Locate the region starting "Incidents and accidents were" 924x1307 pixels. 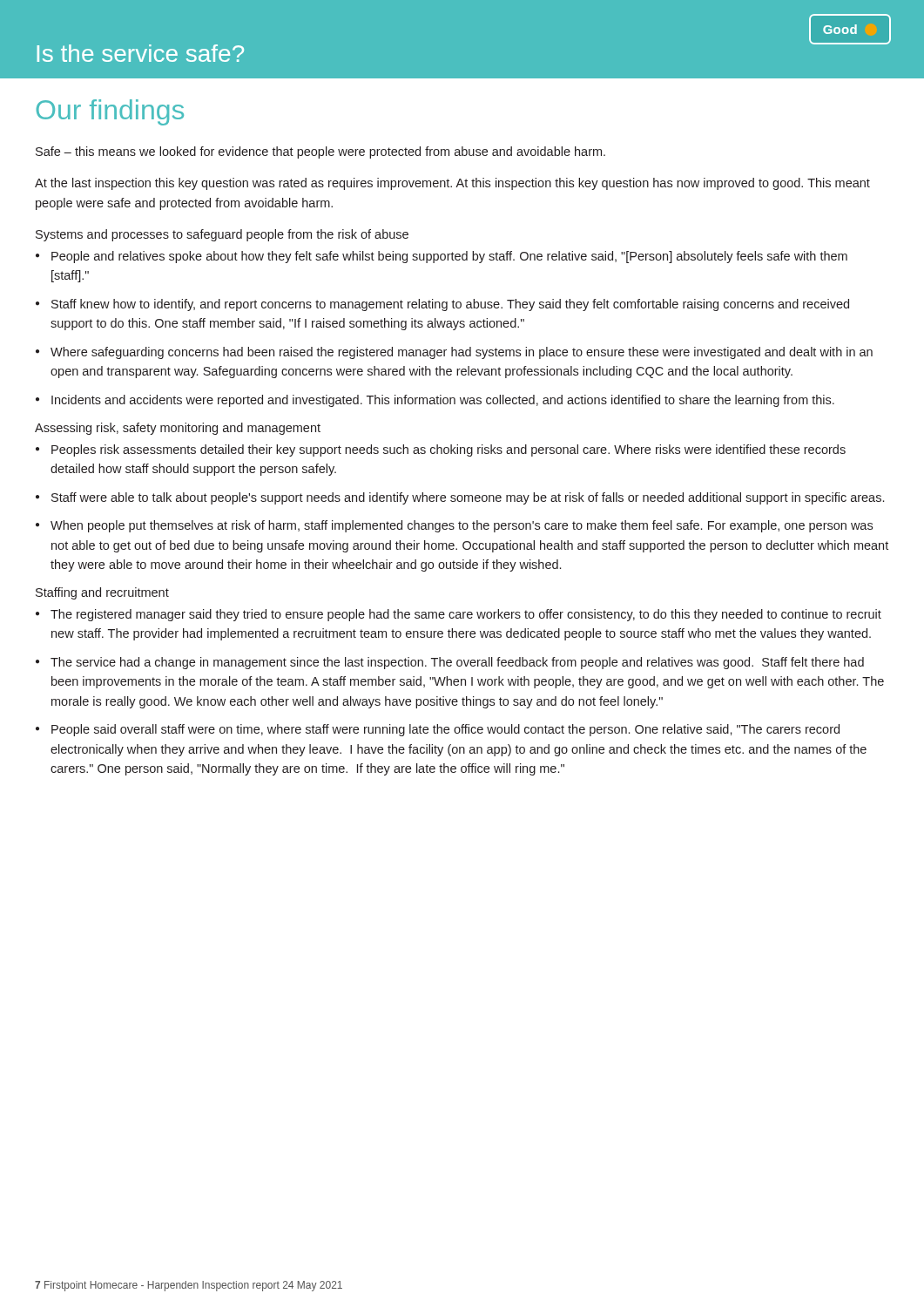(x=443, y=400)
